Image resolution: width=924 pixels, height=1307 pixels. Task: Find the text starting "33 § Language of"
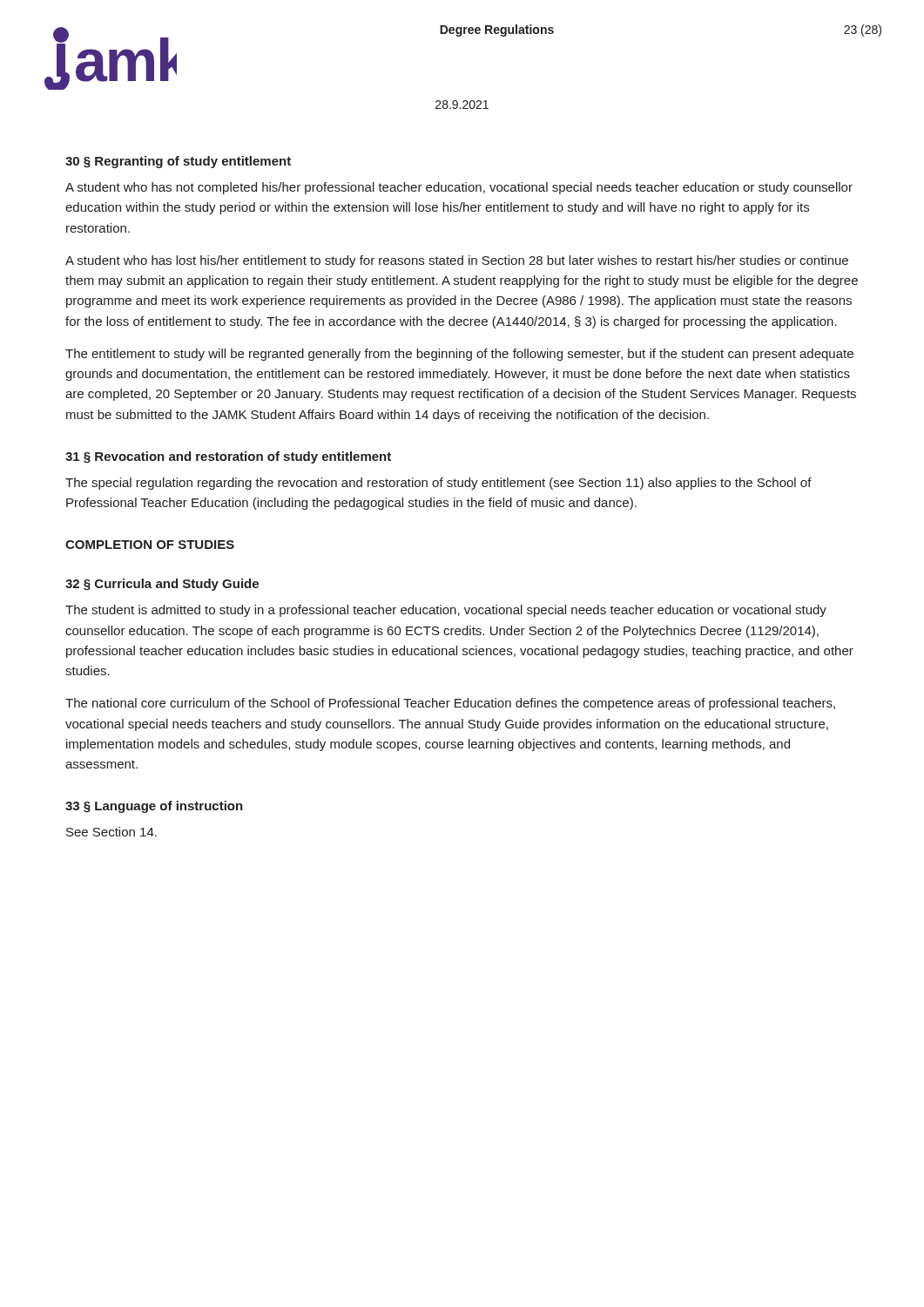click(x=154, y=806)
